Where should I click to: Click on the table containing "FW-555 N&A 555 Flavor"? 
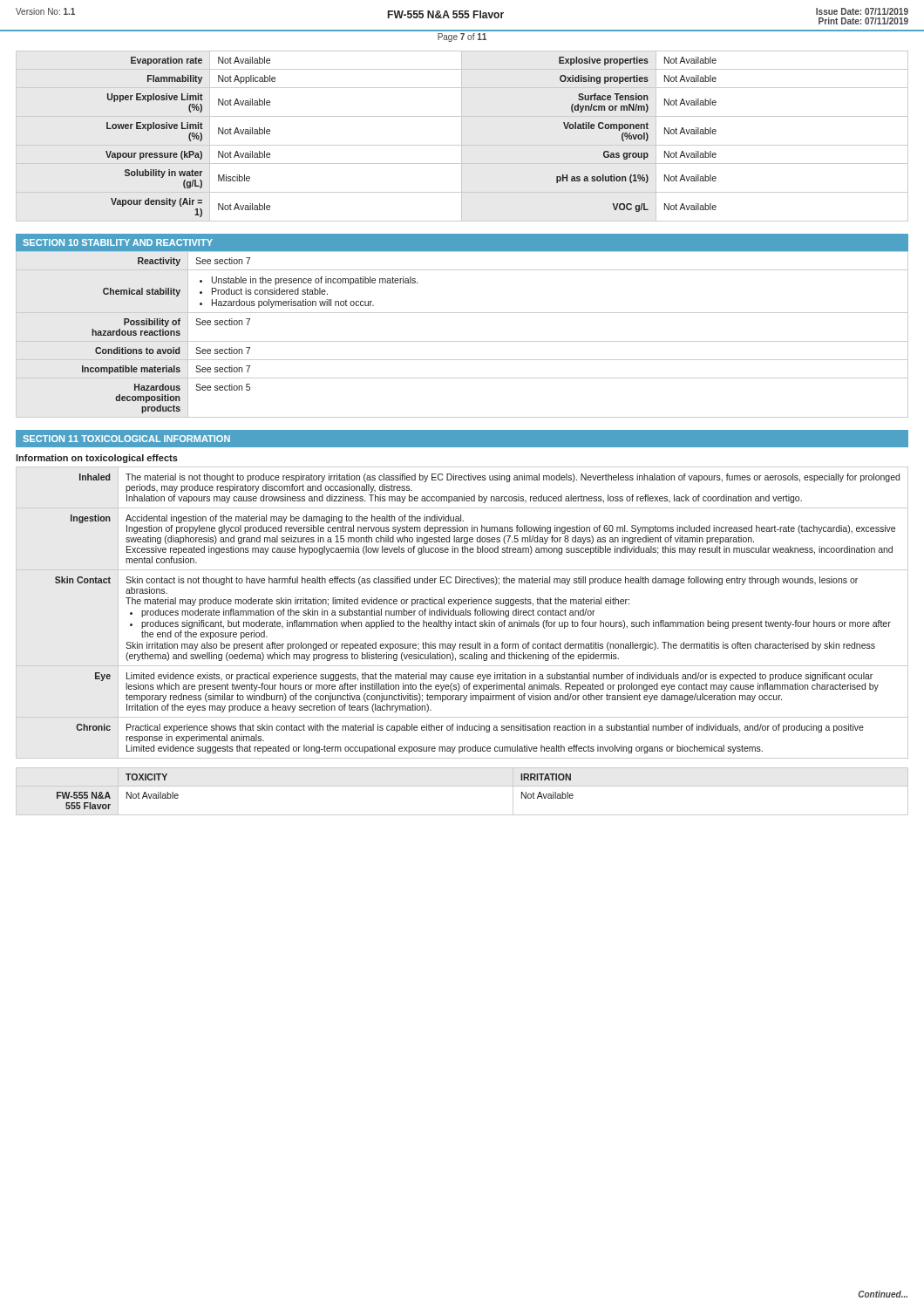(x=462, y=791)
